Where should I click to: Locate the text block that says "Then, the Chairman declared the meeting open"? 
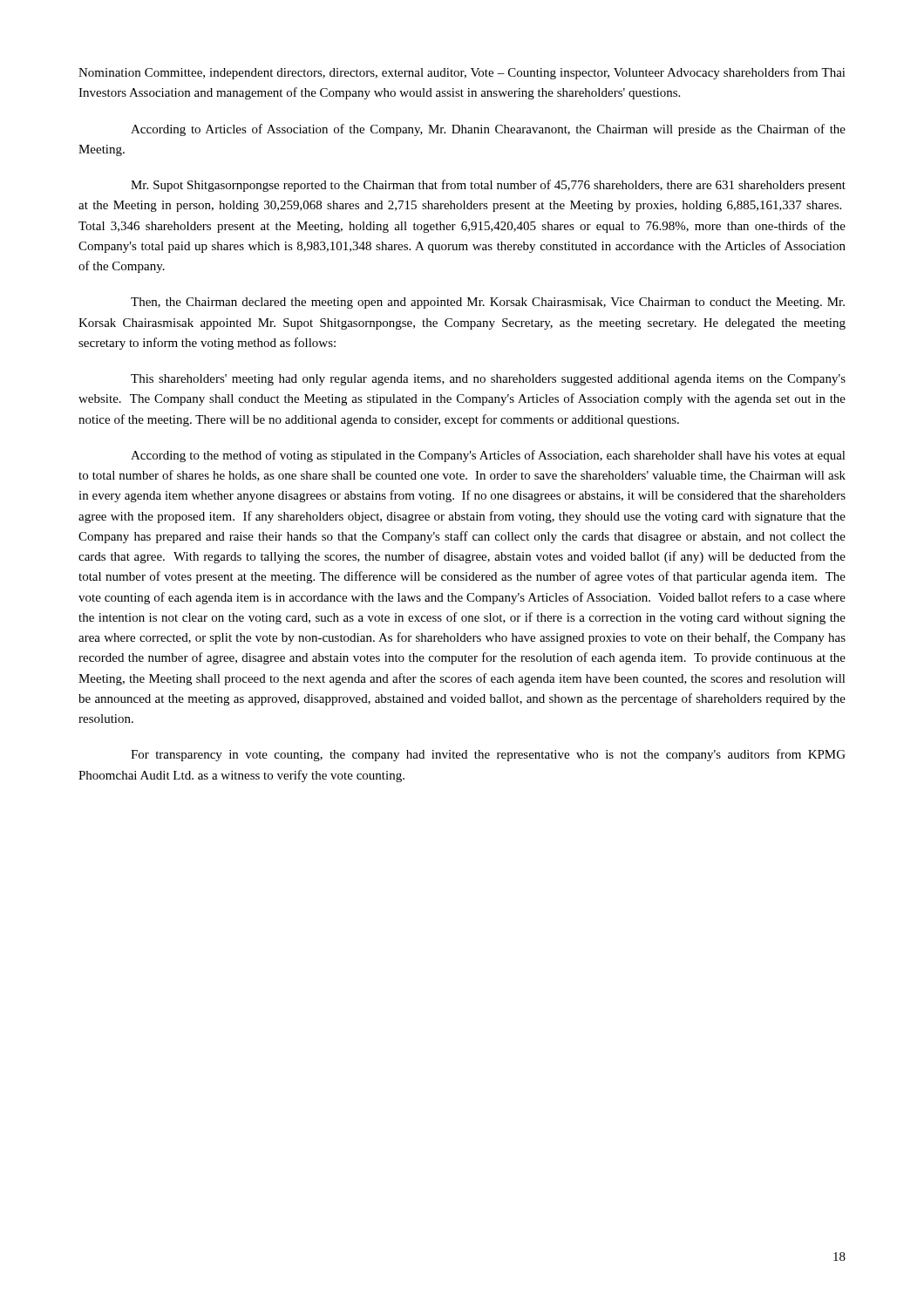point(462,322)
